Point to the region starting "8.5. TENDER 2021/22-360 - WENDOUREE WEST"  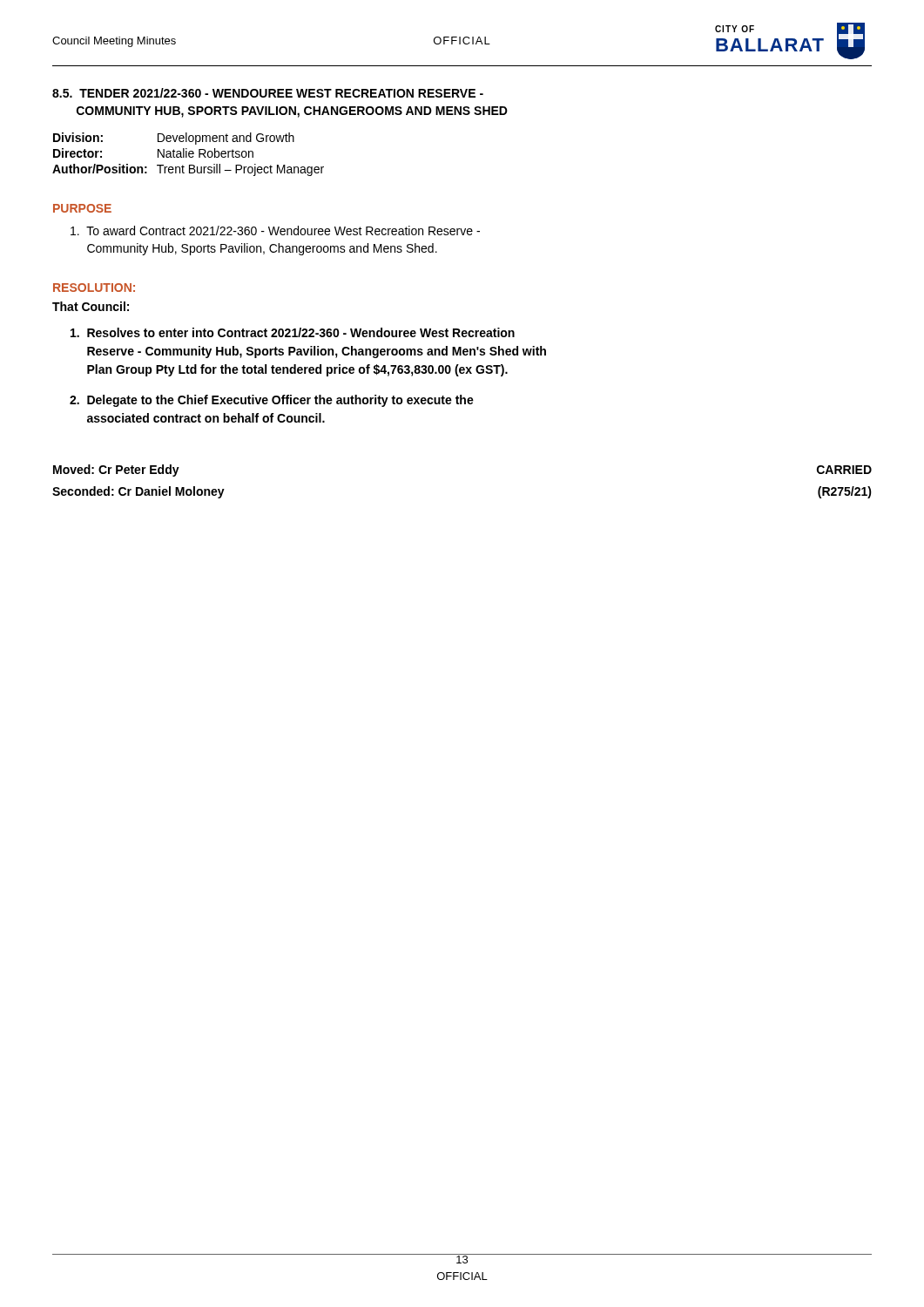(x=280, y=102)
